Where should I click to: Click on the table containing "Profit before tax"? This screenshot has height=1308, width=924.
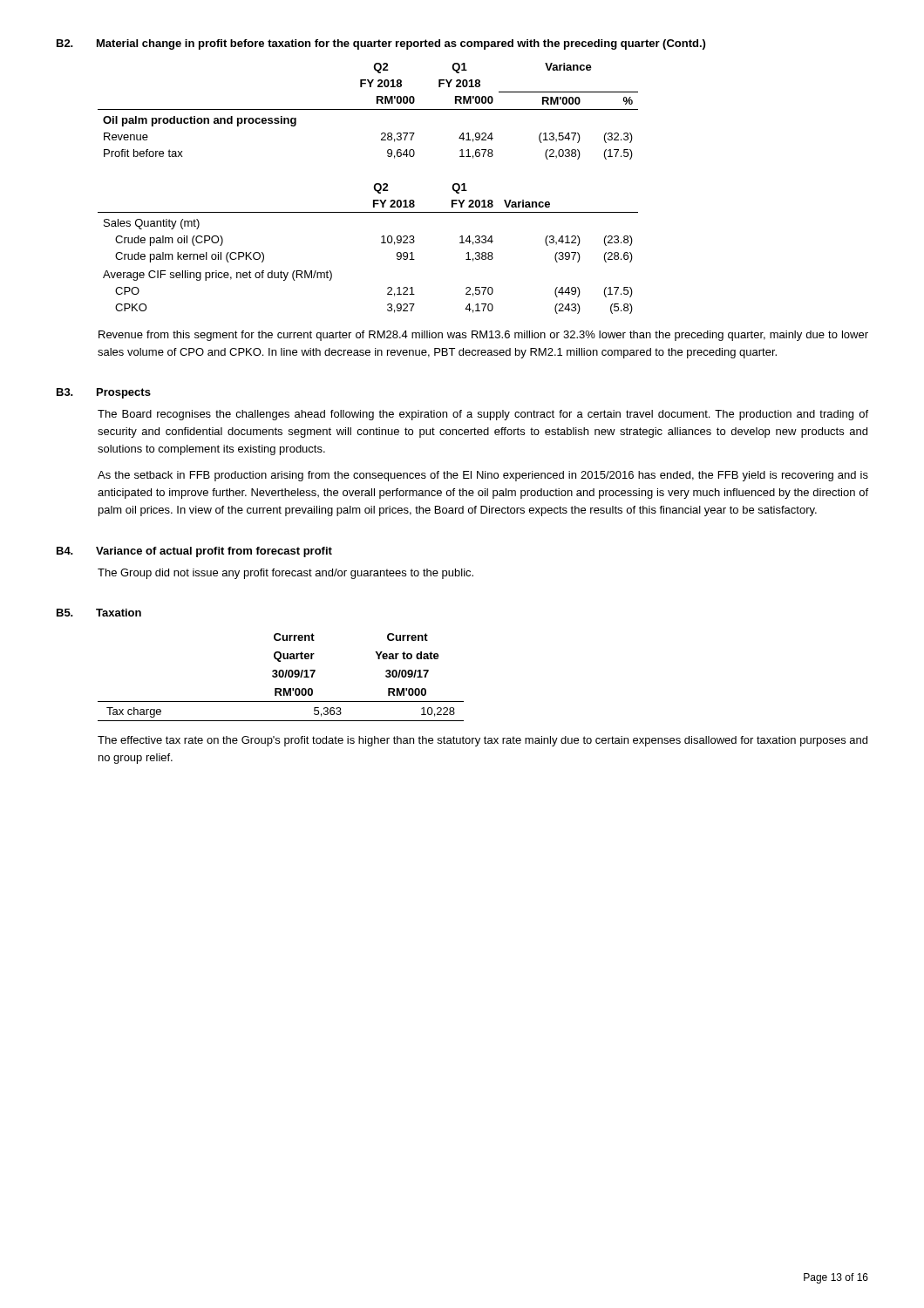pos(483,187)
